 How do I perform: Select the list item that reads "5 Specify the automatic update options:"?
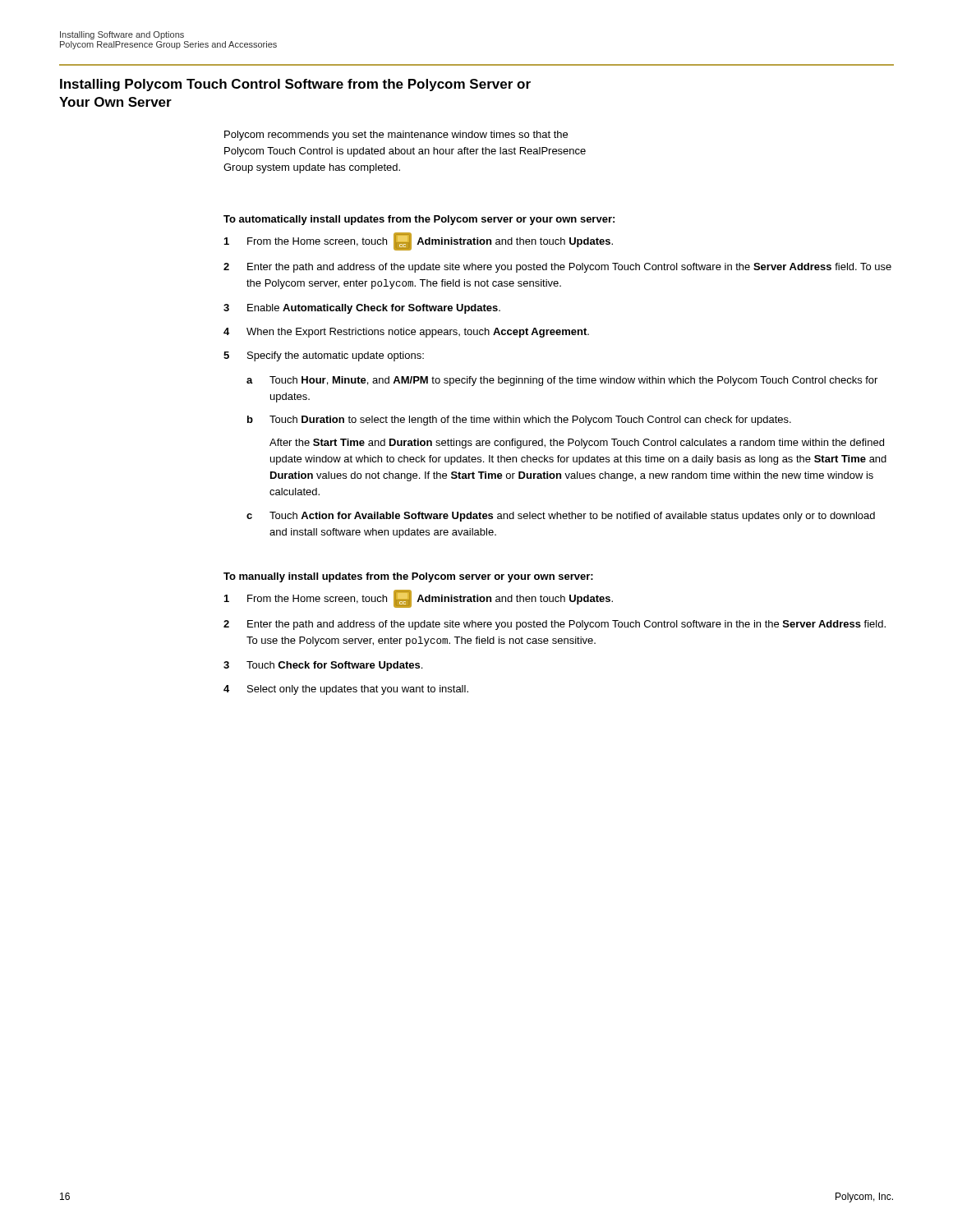[324, 356]
